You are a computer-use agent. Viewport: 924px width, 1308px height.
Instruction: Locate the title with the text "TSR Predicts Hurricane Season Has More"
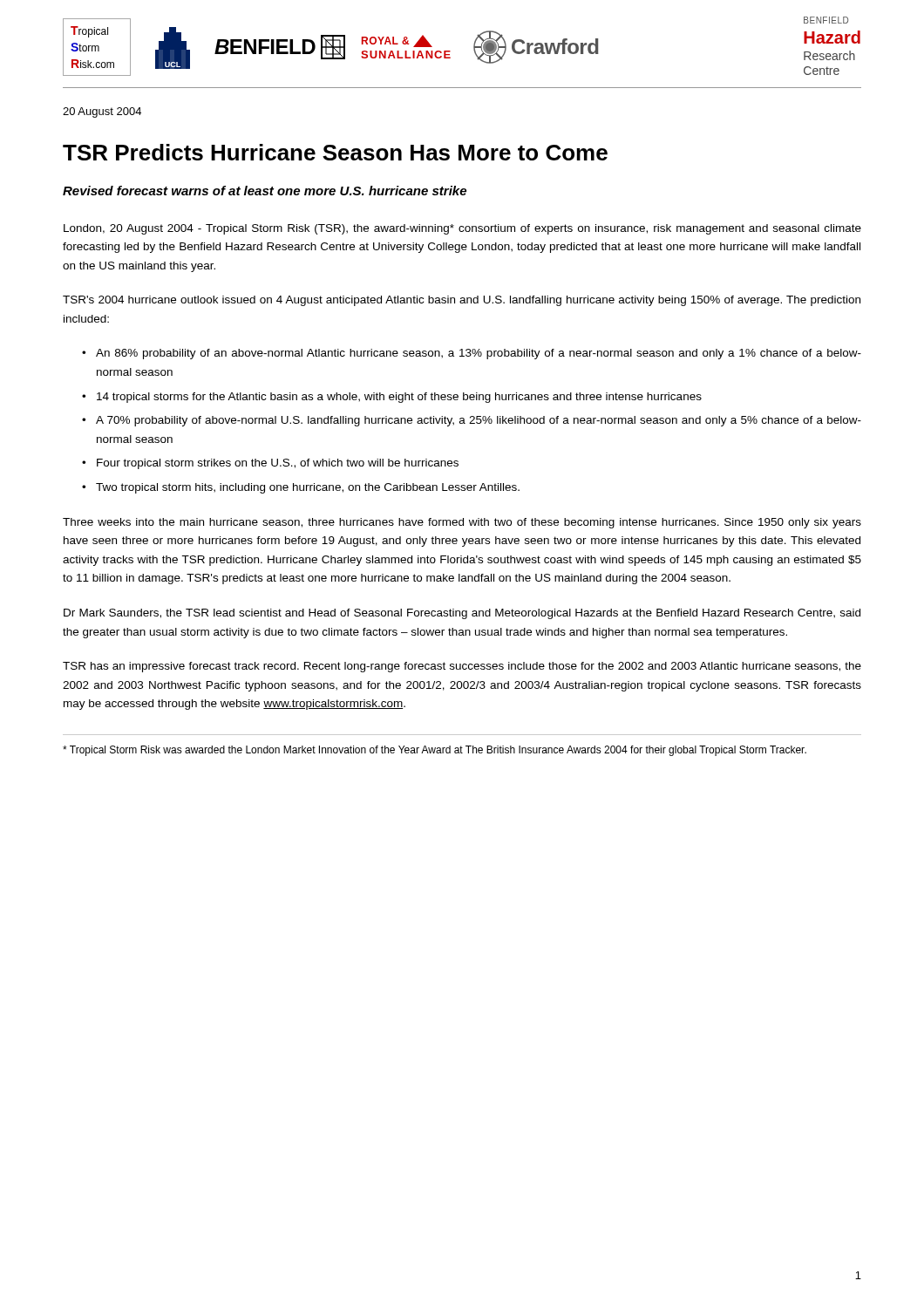click(x=335, y=153)
